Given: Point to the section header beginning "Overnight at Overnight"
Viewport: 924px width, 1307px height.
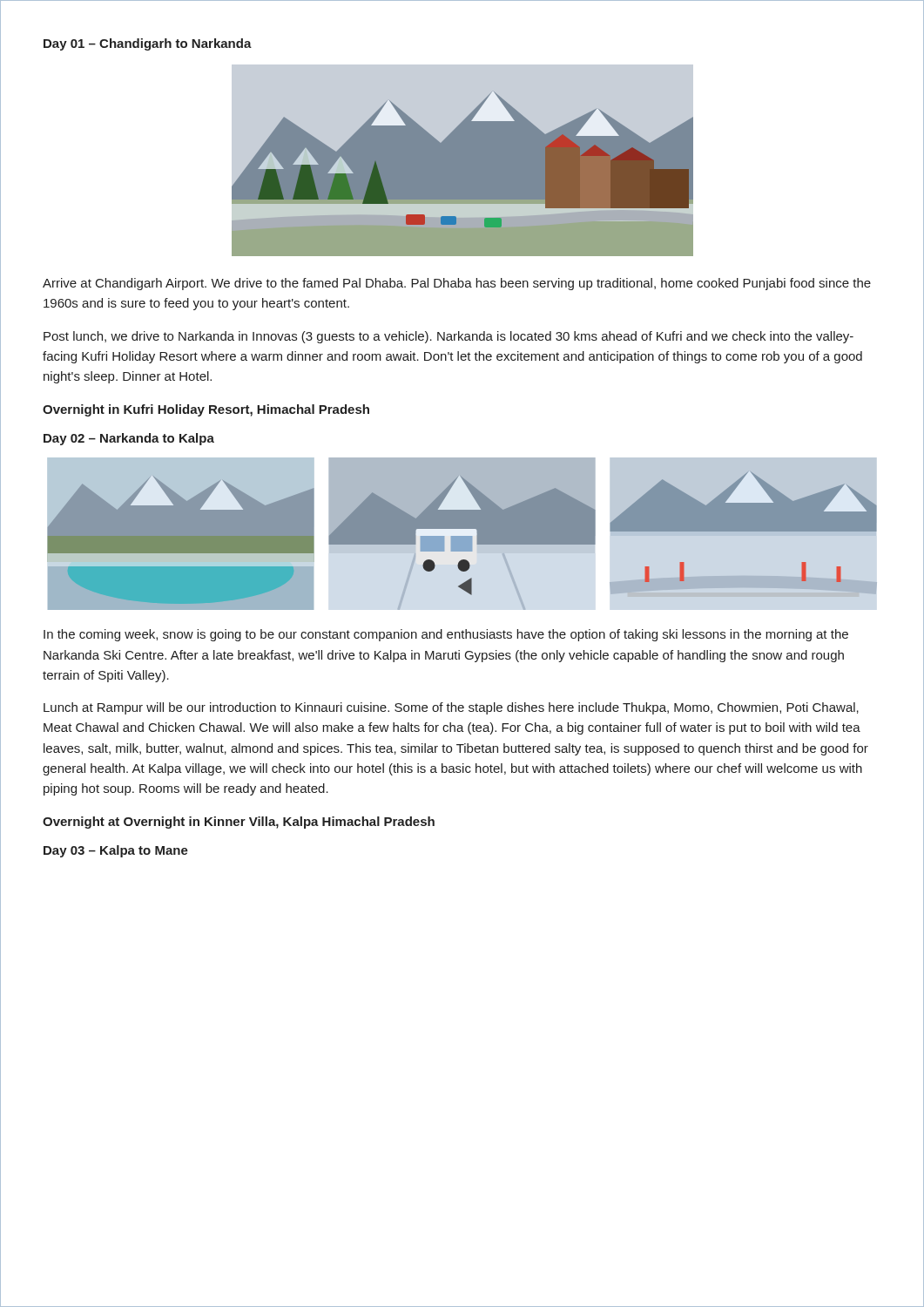Looking at the screenshot, I should click(x=239, y=821).
